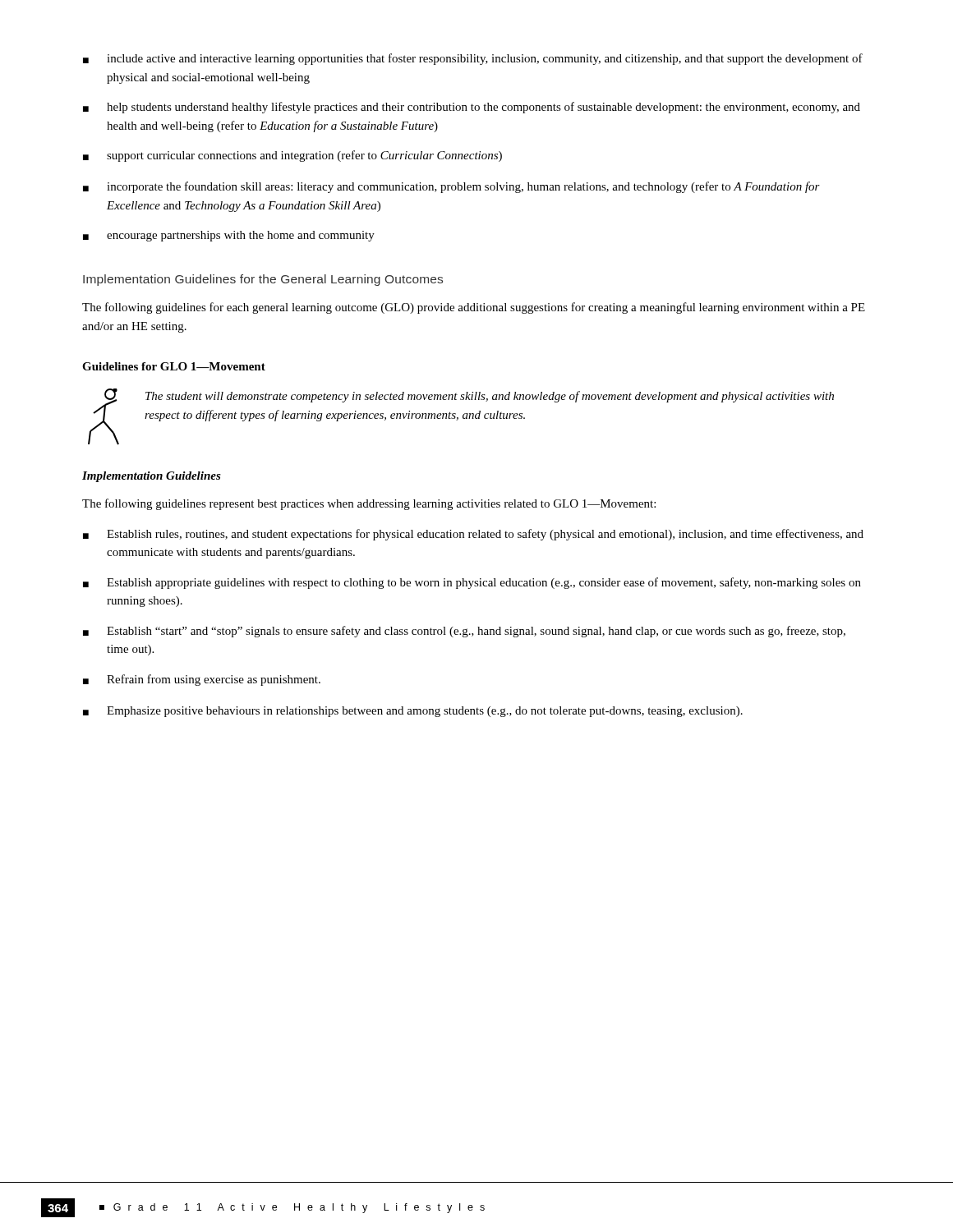Viewport: 953px width, 1232px height.
Task: Click on the text starting "■ encourage partnerships with the home"
Action: (229, 236)
